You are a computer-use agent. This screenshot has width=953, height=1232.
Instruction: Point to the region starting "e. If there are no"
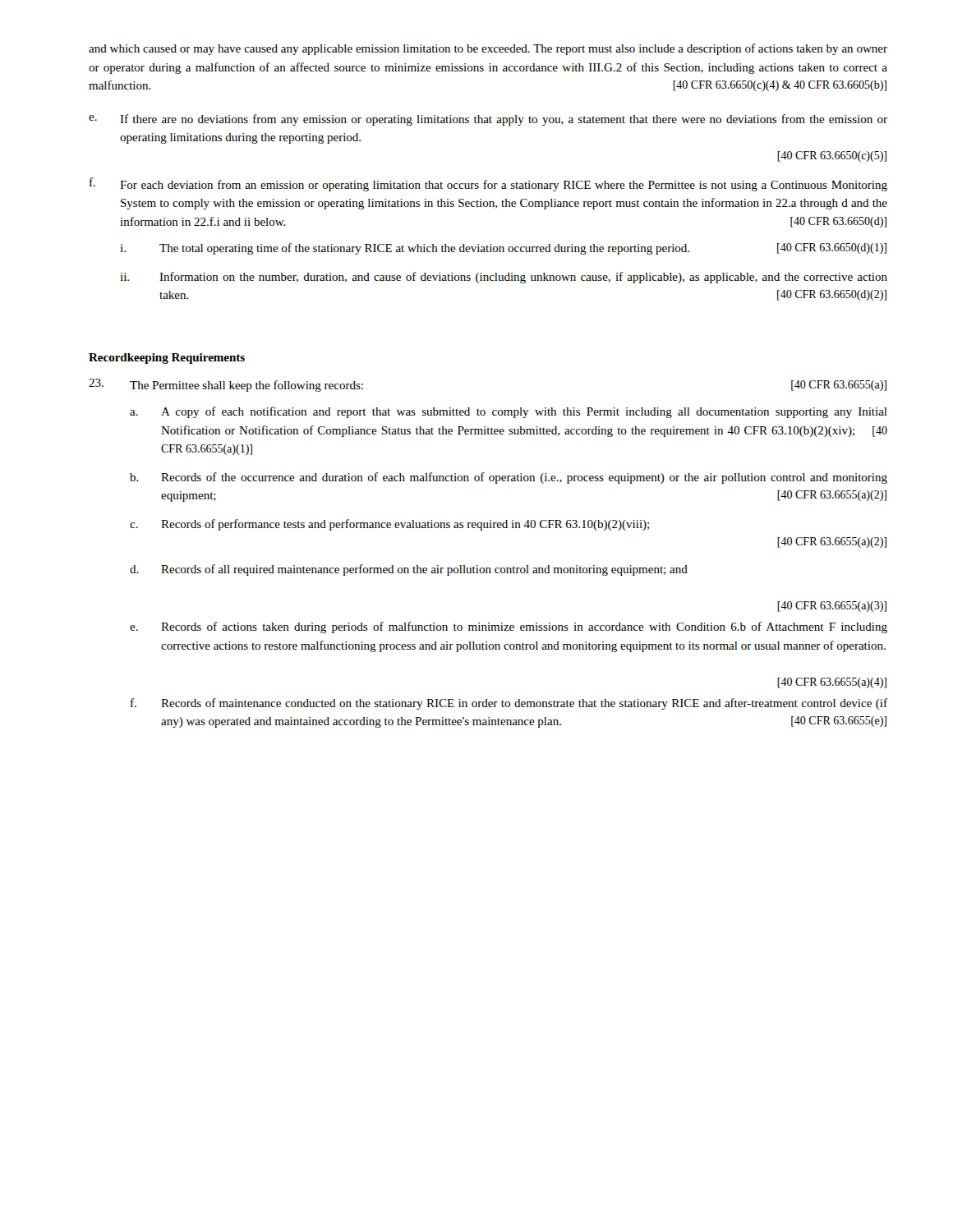point(488,120)
